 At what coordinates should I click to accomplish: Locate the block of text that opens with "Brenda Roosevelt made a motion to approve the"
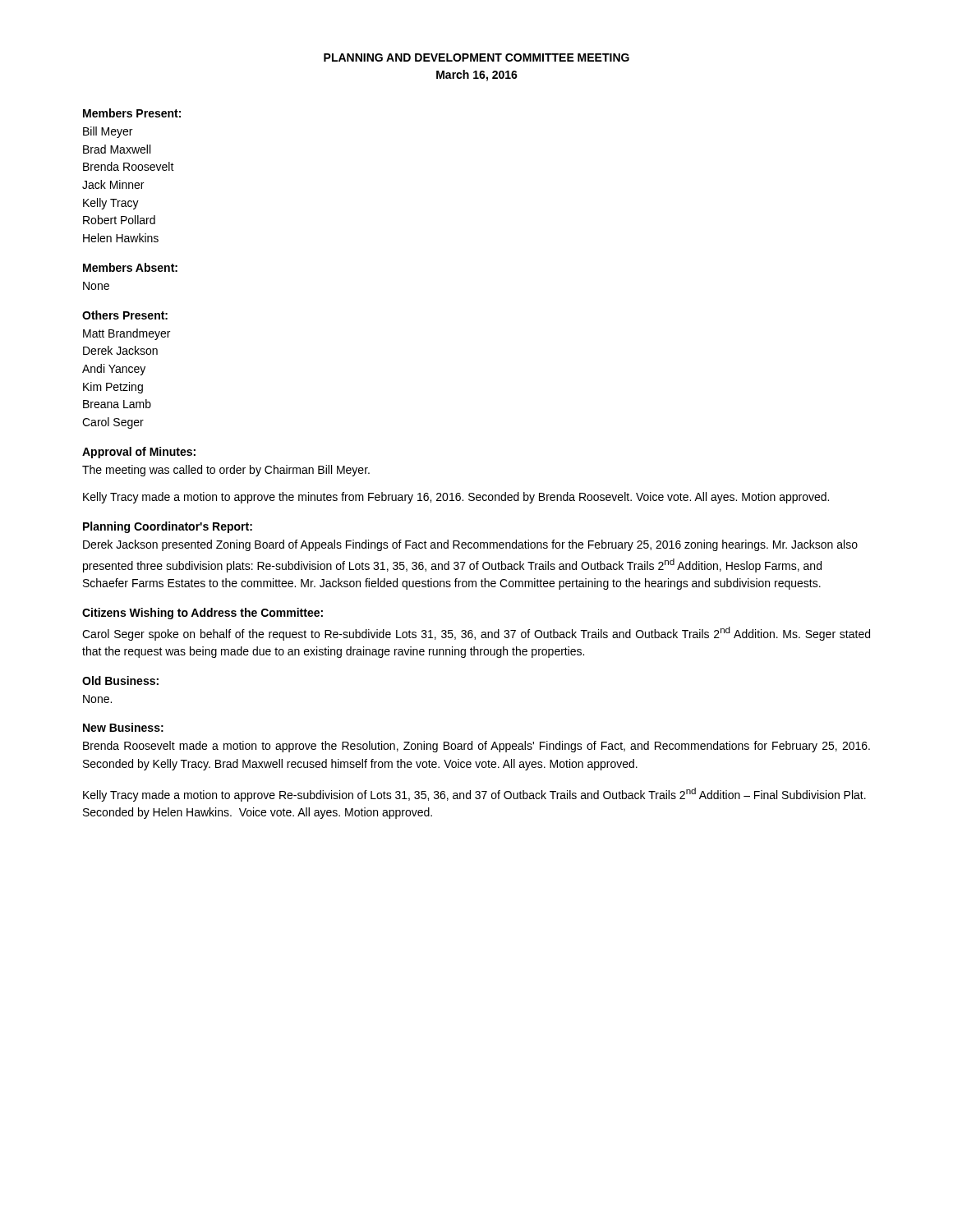tap(476, 755)
